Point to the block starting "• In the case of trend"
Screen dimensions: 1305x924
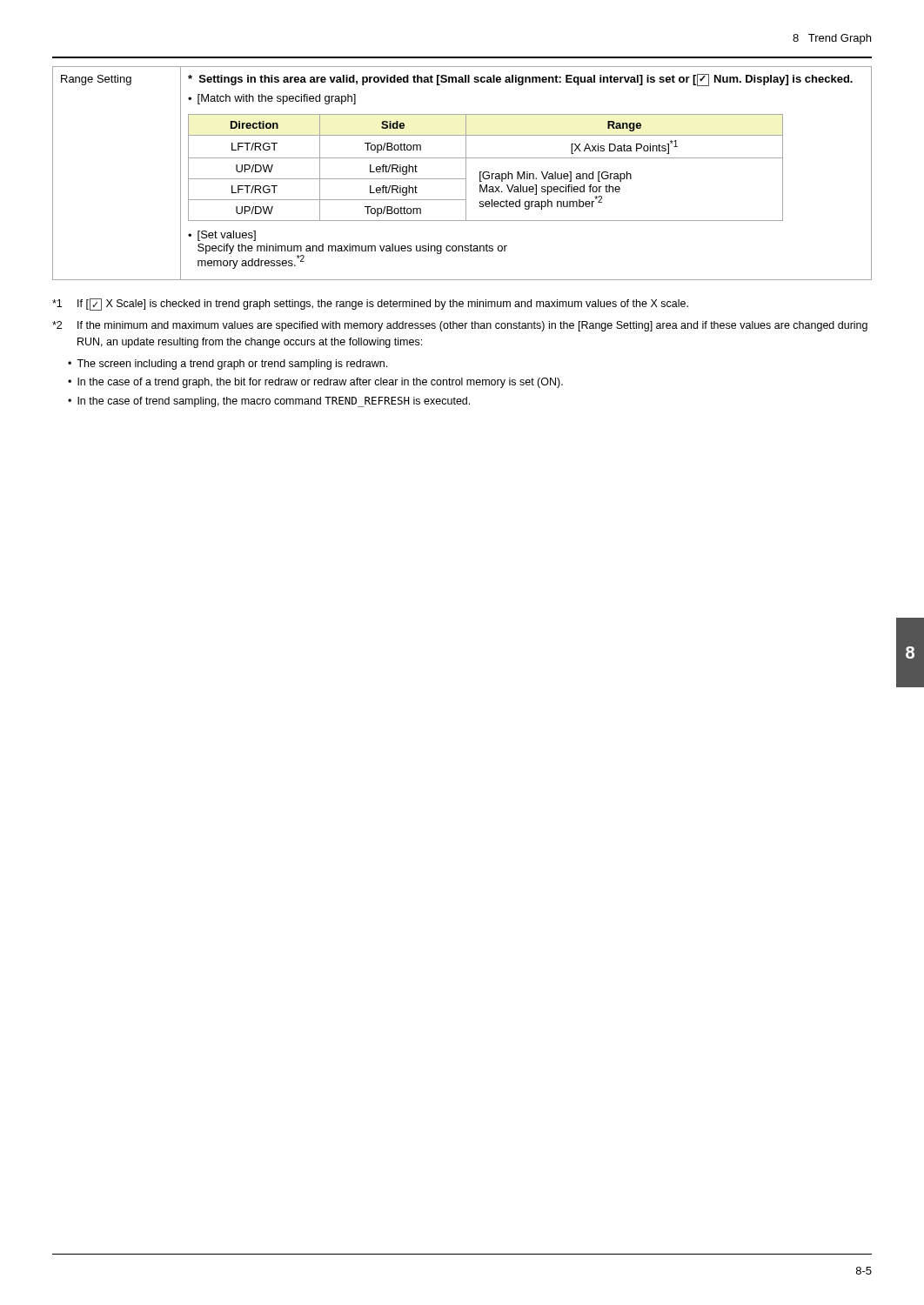[x=269, y=401]
